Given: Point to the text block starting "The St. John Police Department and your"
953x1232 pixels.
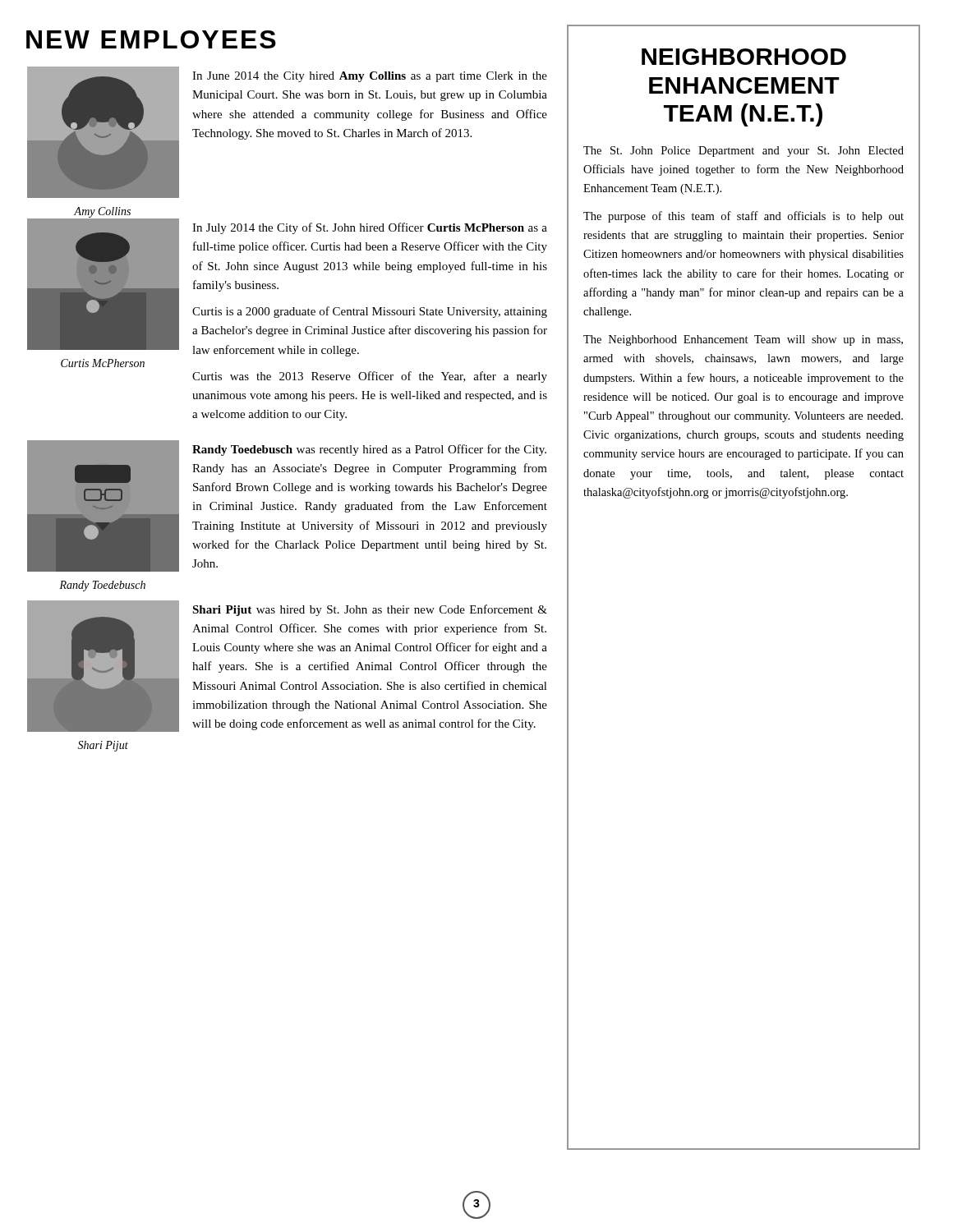Looking at the screenshot, I should [744, 152].
